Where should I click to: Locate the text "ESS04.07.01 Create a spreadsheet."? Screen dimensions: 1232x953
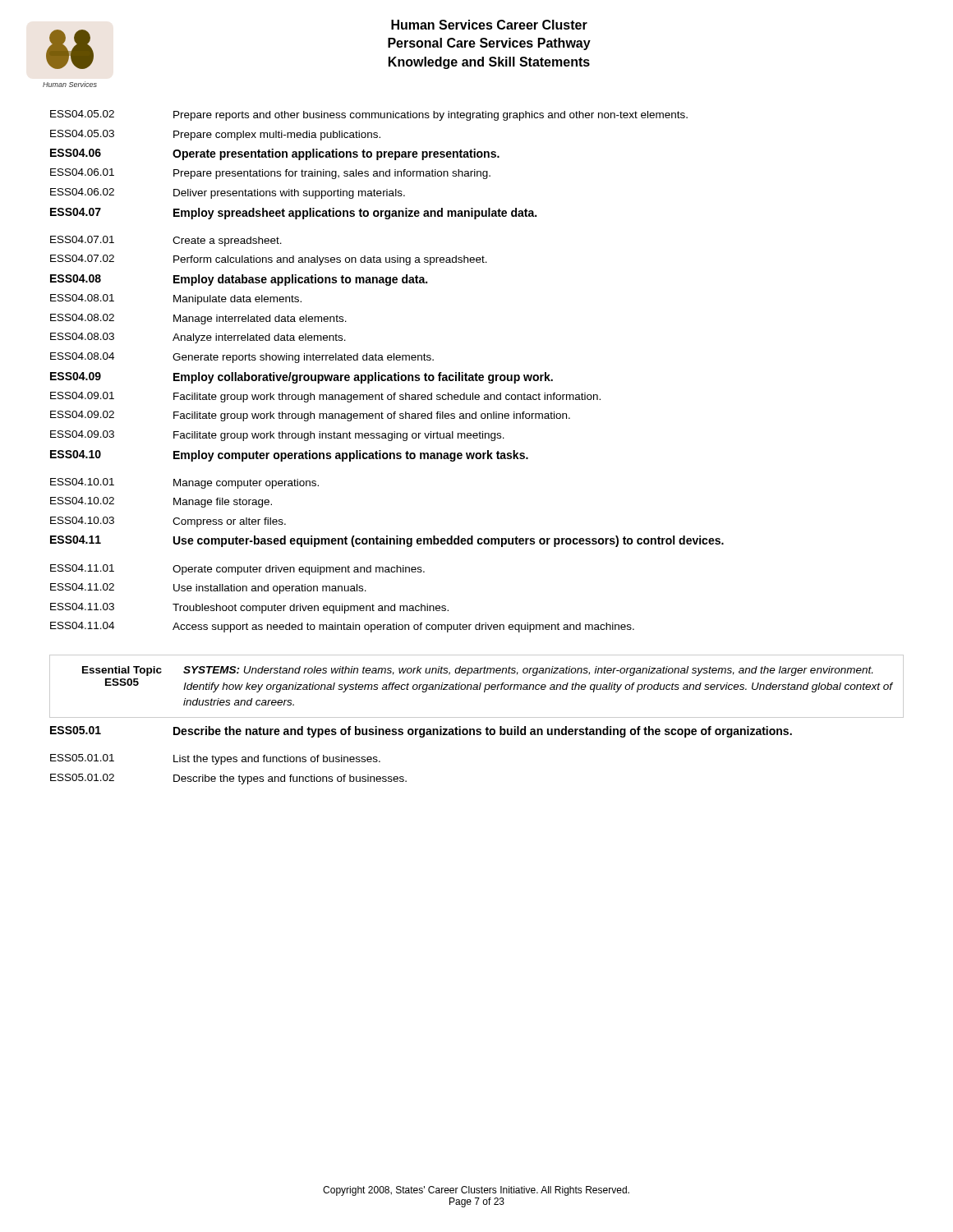pos(81,241)
